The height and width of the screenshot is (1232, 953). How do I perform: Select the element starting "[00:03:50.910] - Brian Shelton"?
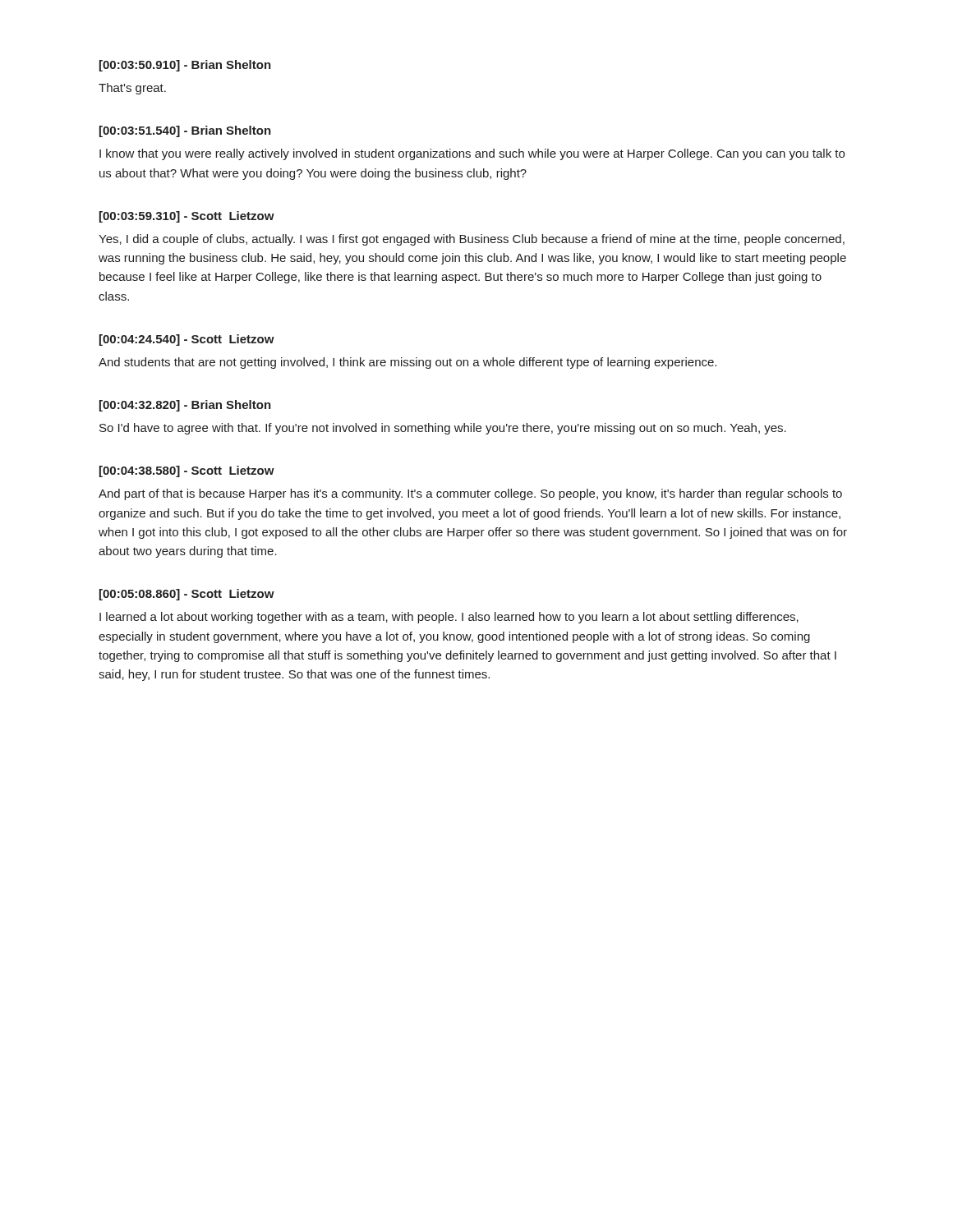click(185, 64)
